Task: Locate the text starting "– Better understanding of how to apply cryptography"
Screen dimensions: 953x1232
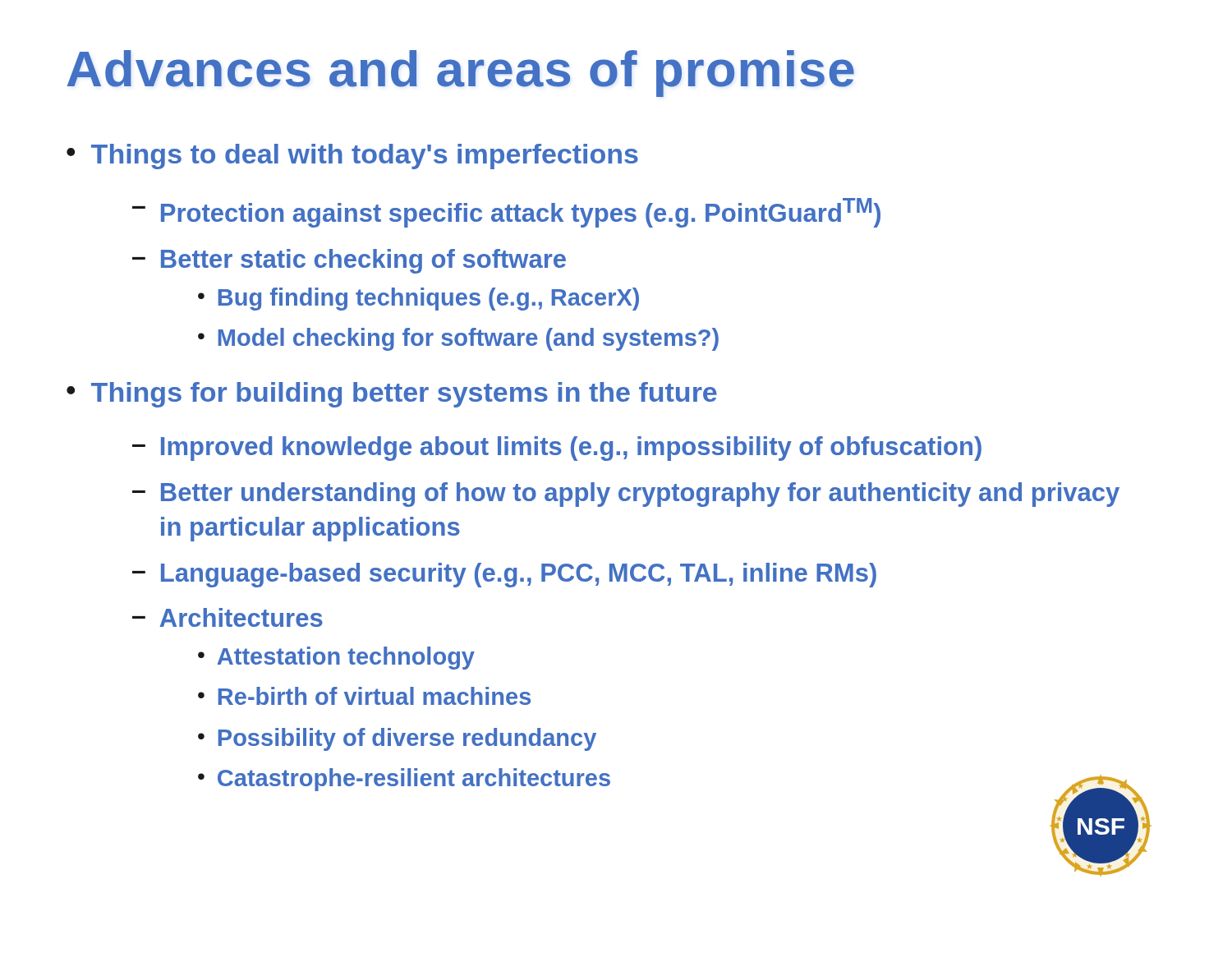Action: click(x=632, y=510)
